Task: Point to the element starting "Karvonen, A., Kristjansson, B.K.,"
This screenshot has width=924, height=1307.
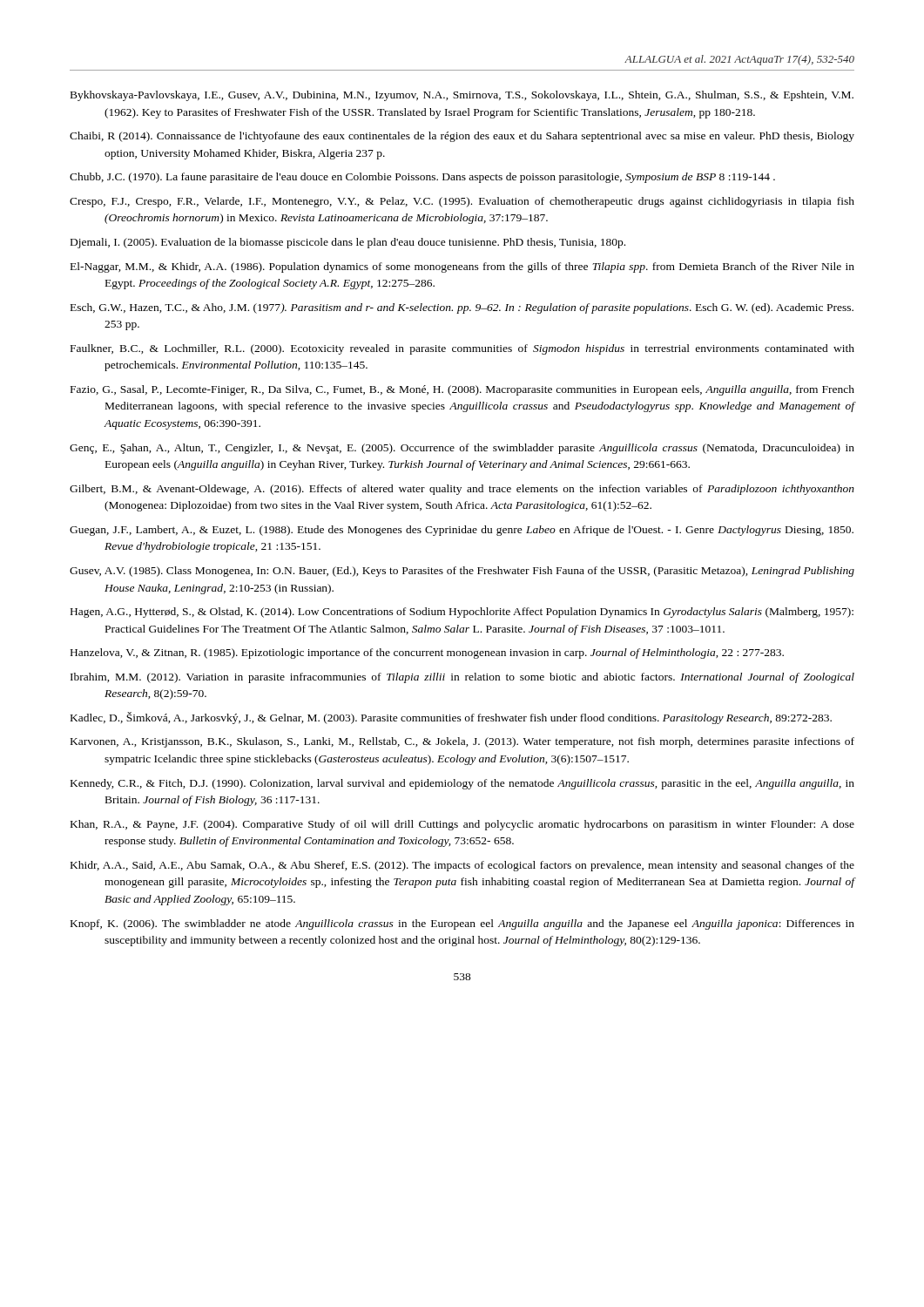Action: coord(462,750)
